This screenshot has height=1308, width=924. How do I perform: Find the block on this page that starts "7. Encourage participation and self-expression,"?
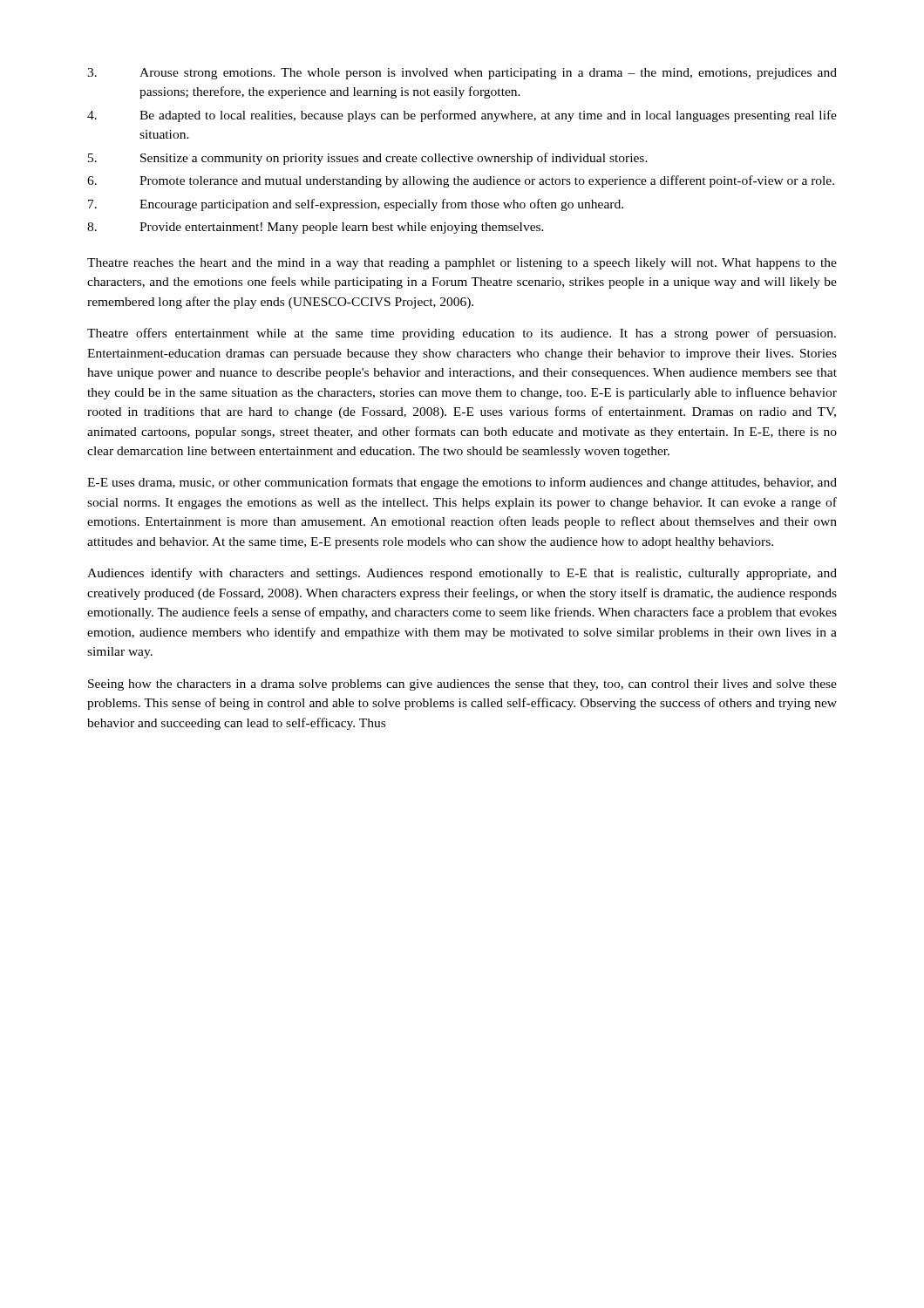(x=462, y=204)
